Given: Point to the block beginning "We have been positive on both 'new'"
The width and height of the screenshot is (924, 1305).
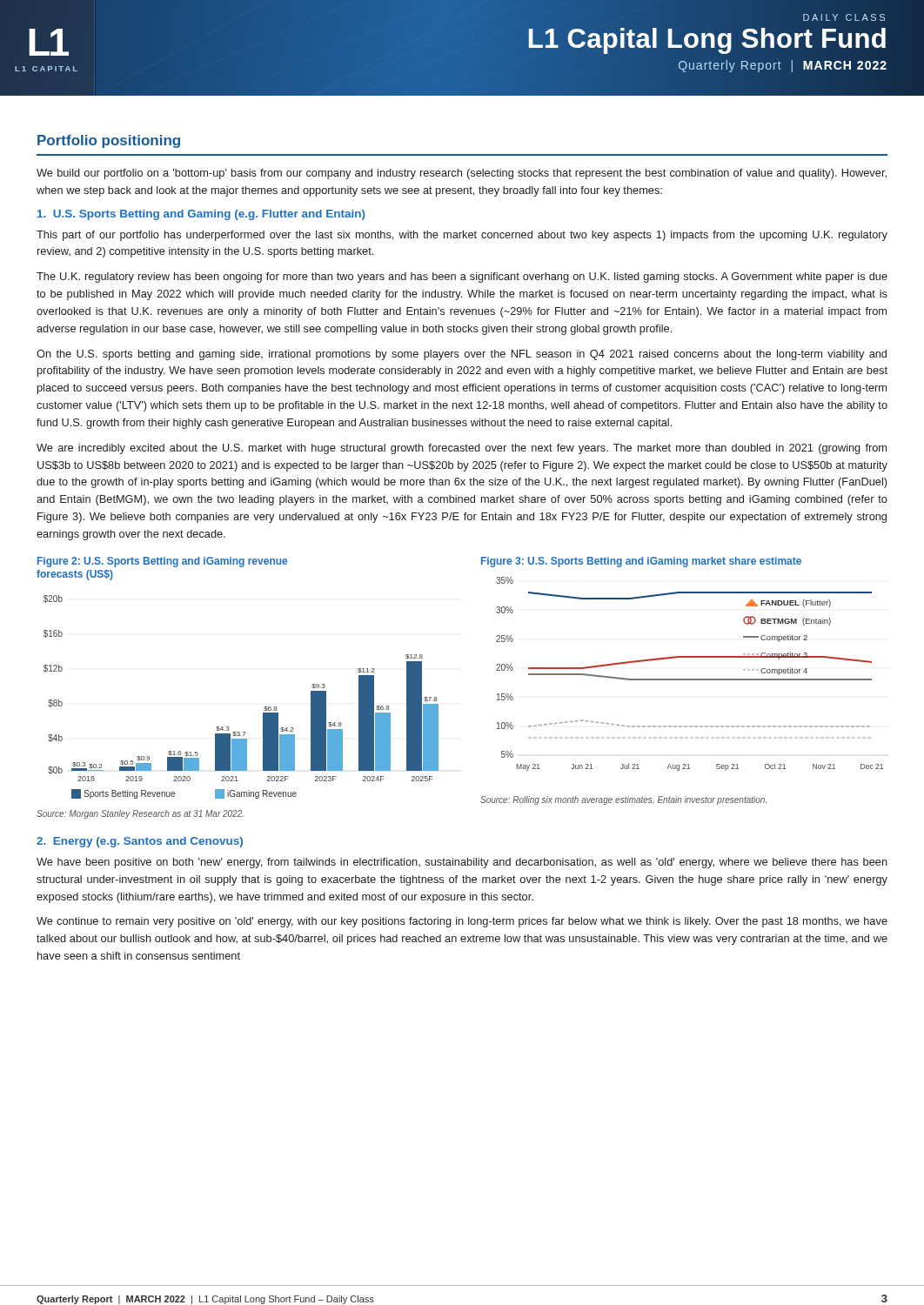Looking at the screenshot, I should (x=462, y=879).
